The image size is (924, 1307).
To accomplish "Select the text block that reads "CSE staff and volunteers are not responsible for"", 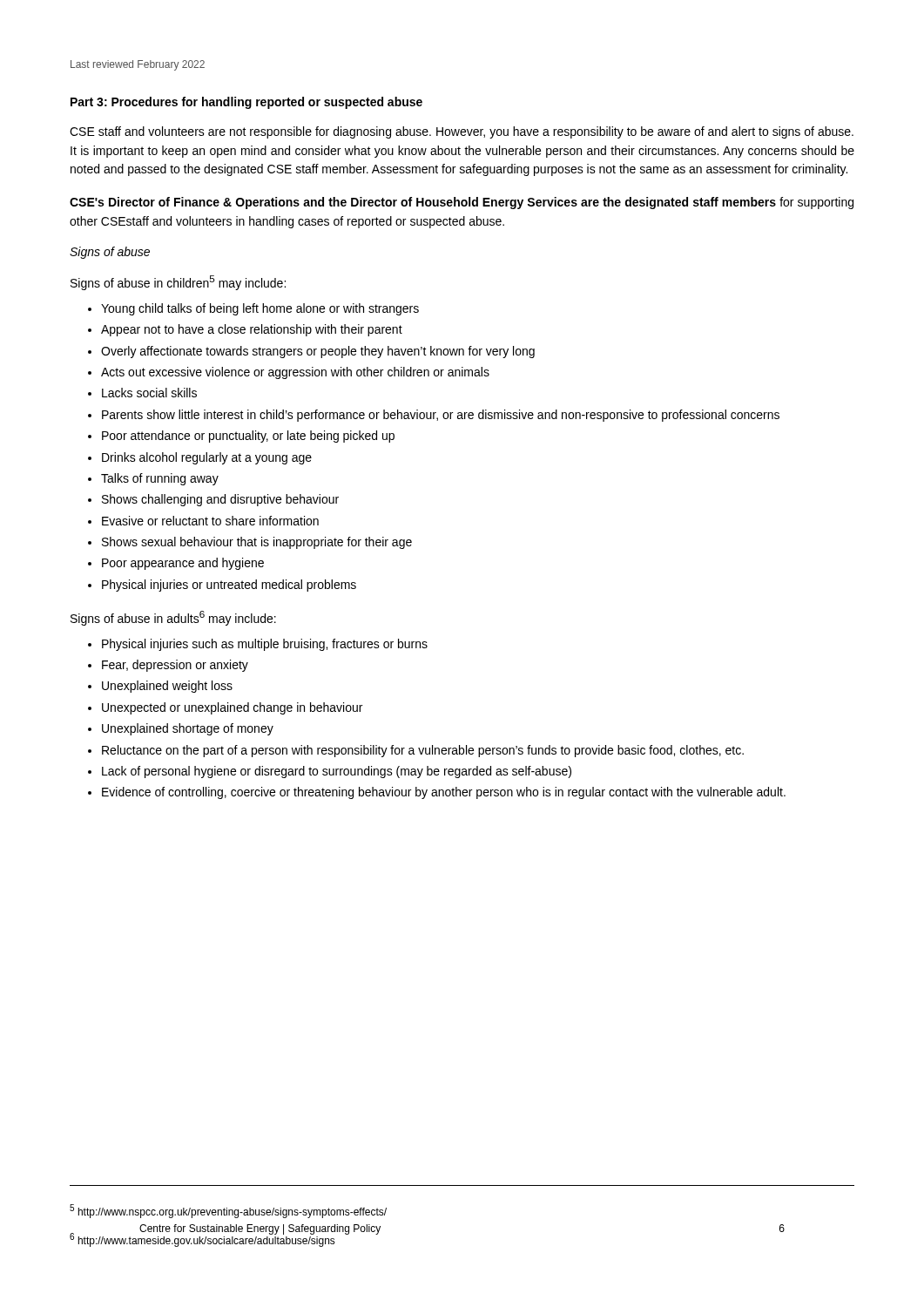I will (x=462, y=151).
